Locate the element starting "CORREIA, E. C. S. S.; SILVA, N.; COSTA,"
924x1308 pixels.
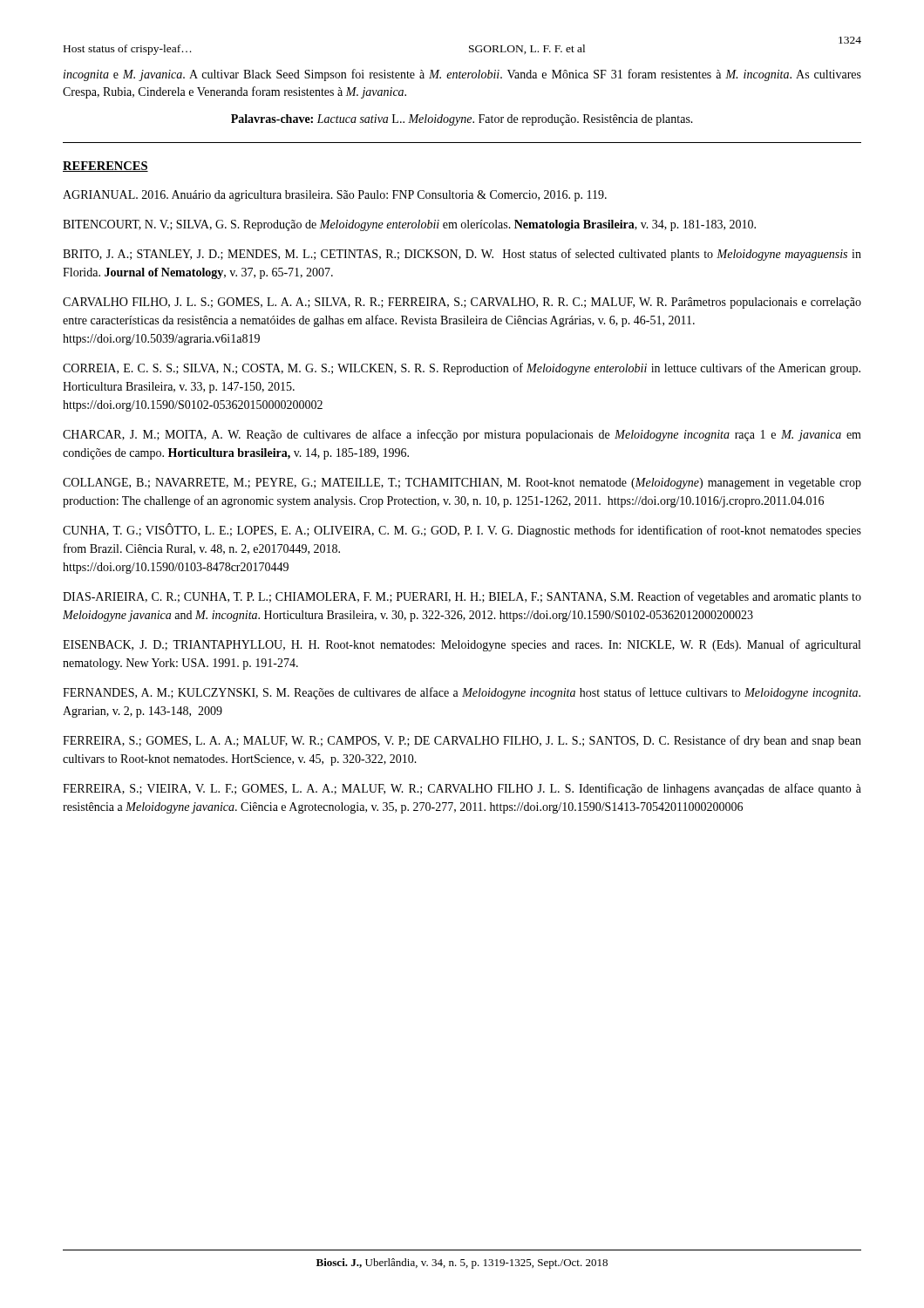click(462, 369)
